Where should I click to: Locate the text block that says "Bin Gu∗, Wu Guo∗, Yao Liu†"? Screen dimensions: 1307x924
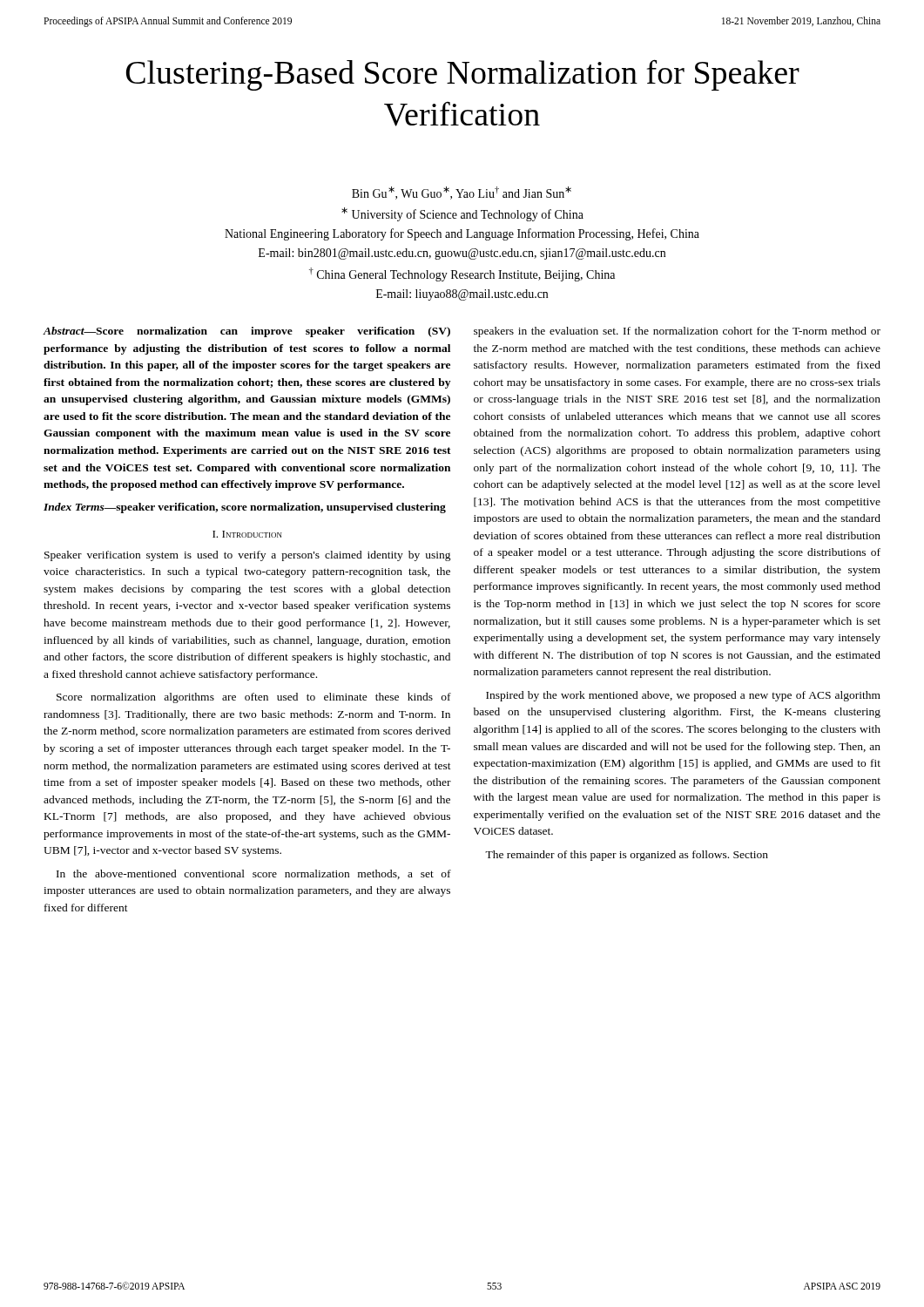(x=462, y=243)
